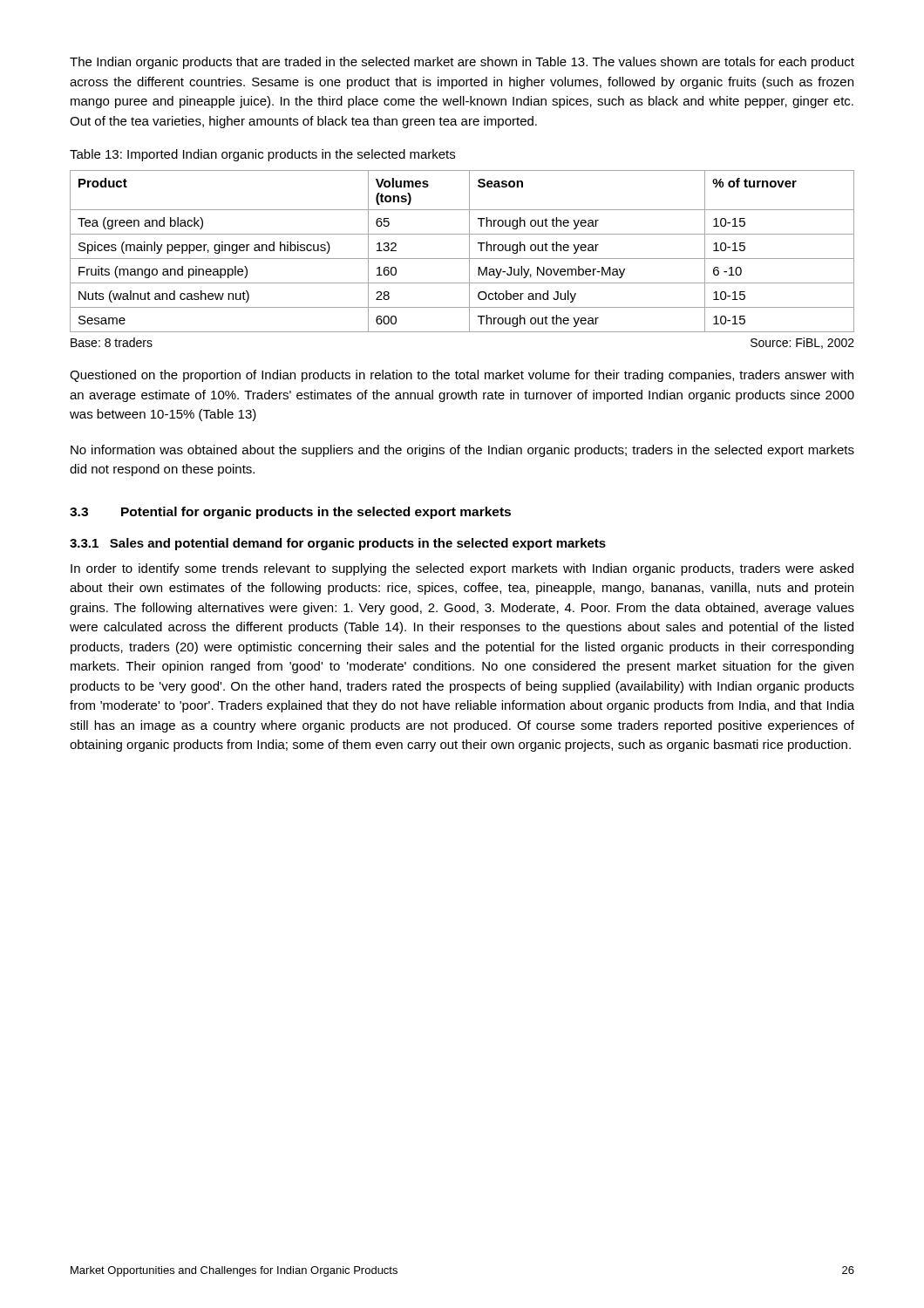
Task: Select the text block containing "In order to identify"
Action: pyautogui.click(x=462, y=656)
